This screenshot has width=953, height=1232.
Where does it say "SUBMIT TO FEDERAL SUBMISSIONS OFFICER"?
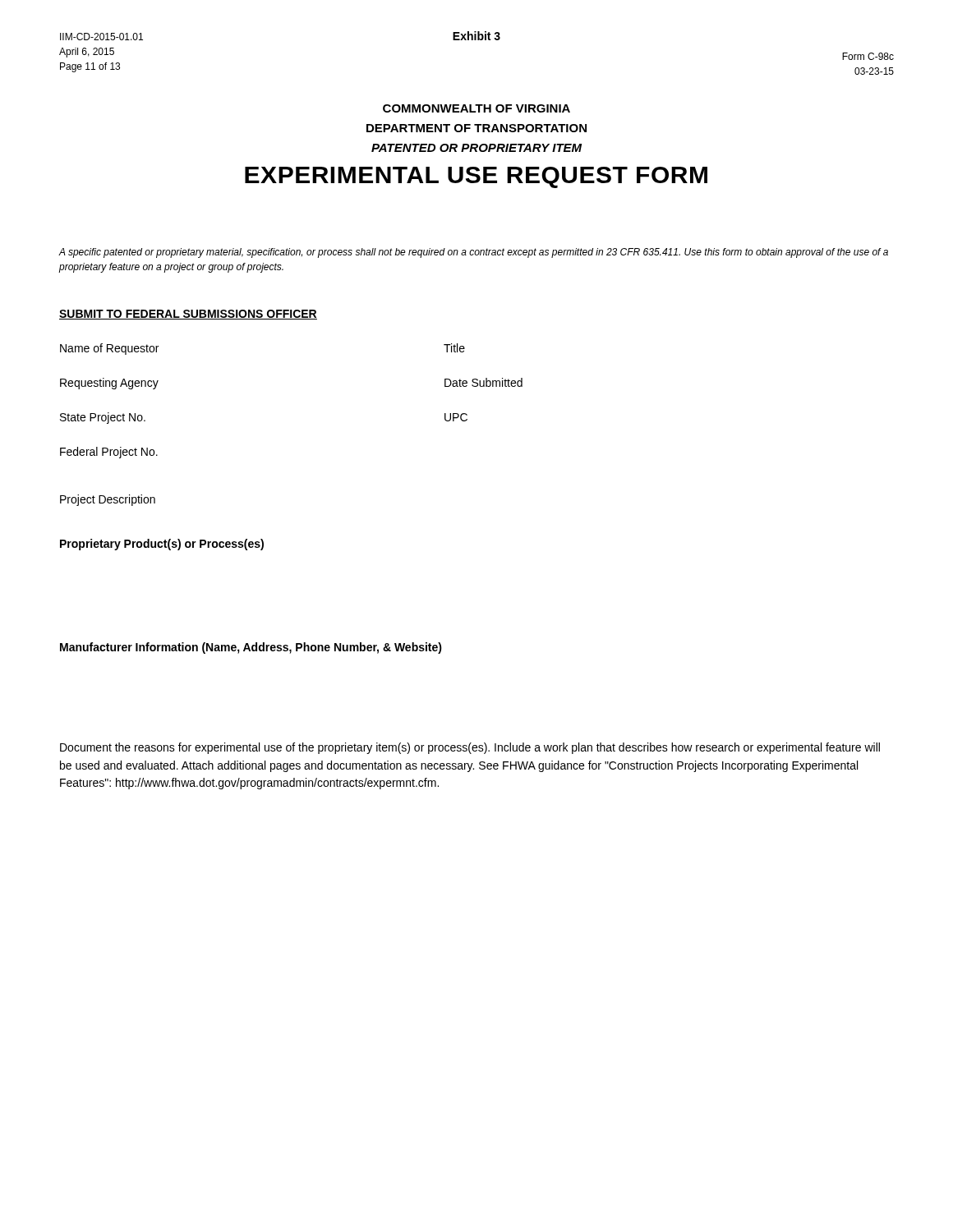coord(188,314)
